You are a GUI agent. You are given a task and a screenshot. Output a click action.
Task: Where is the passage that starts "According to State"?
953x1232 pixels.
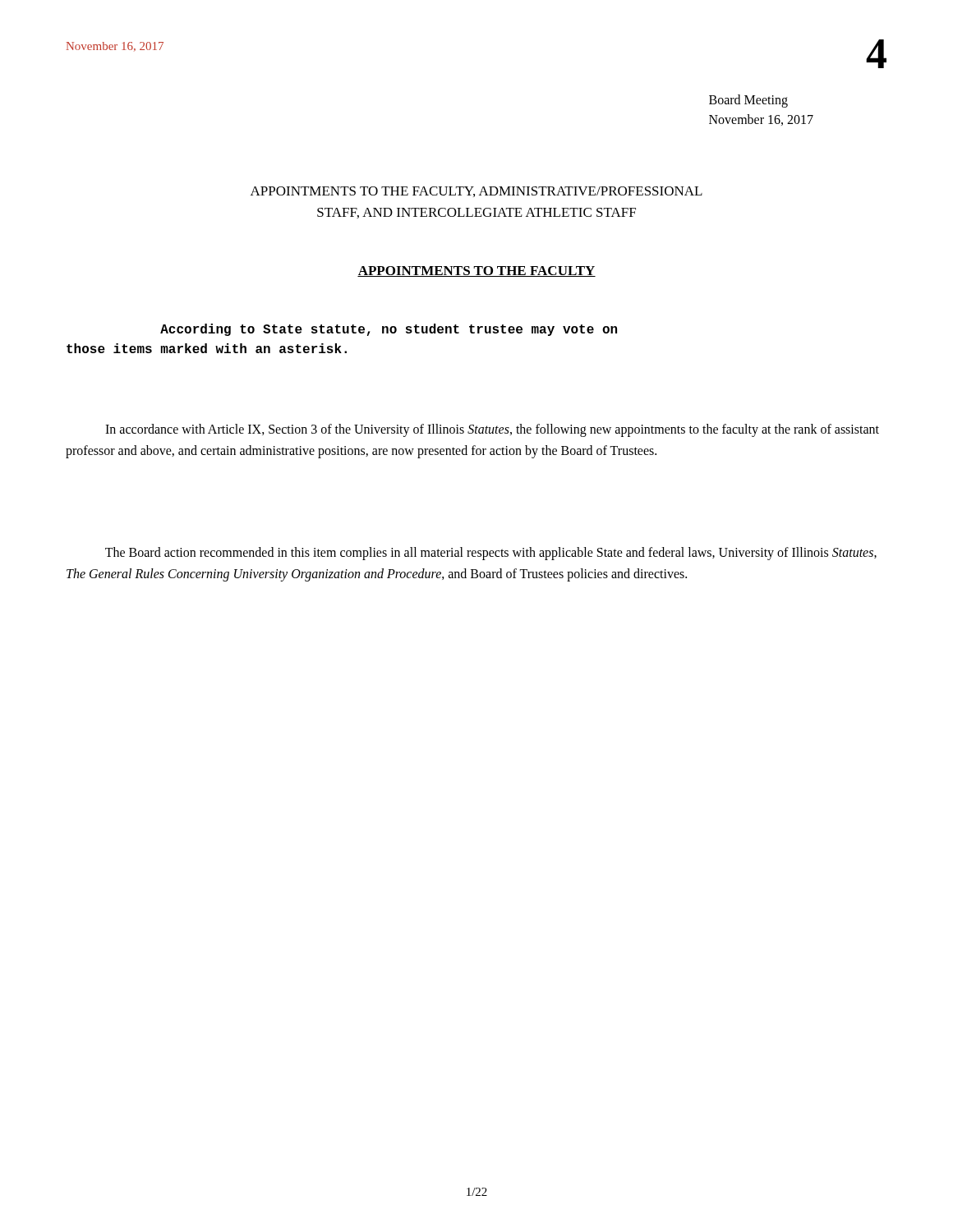pos(342,340)
